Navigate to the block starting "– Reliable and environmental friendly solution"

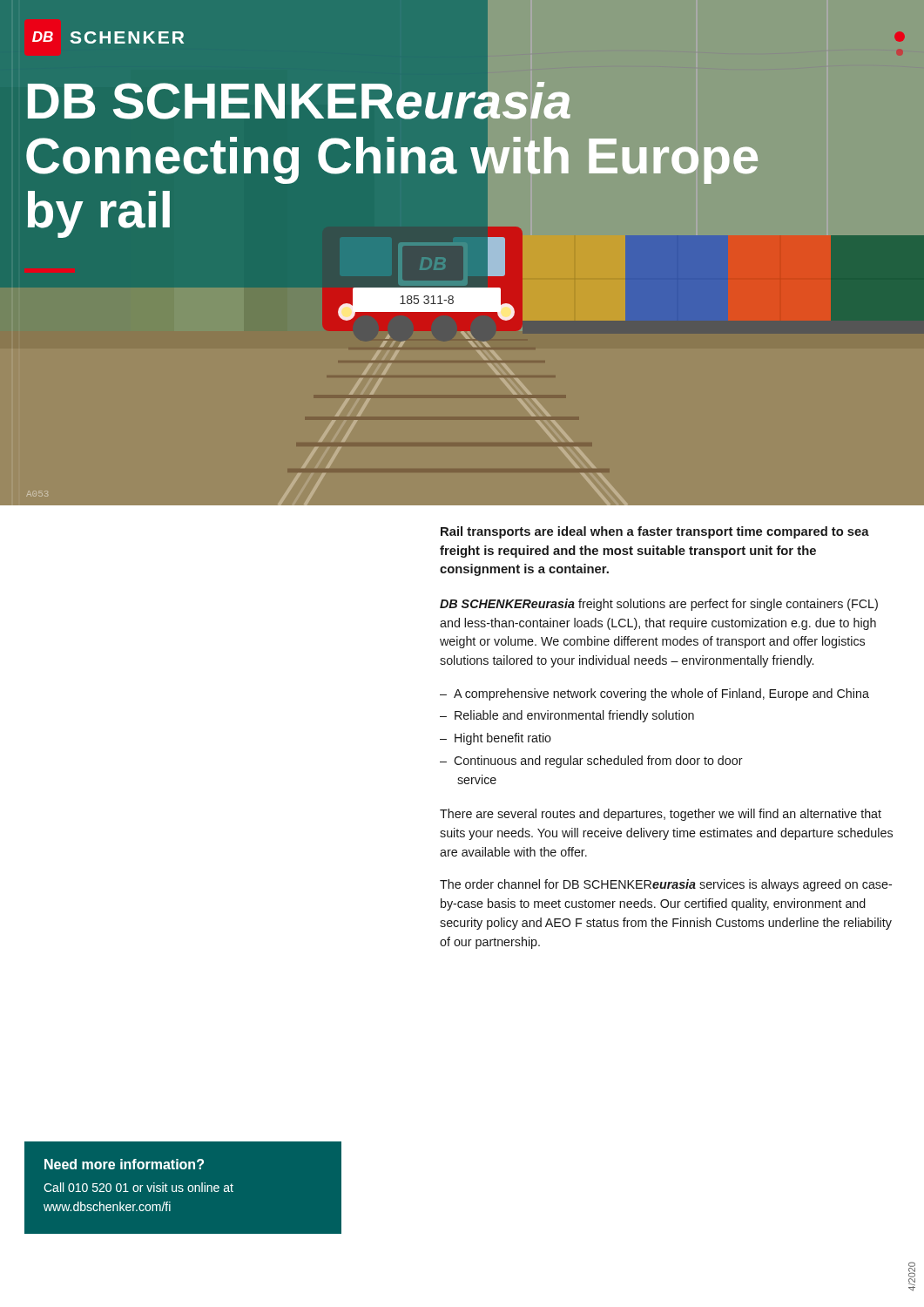(567, 716)
